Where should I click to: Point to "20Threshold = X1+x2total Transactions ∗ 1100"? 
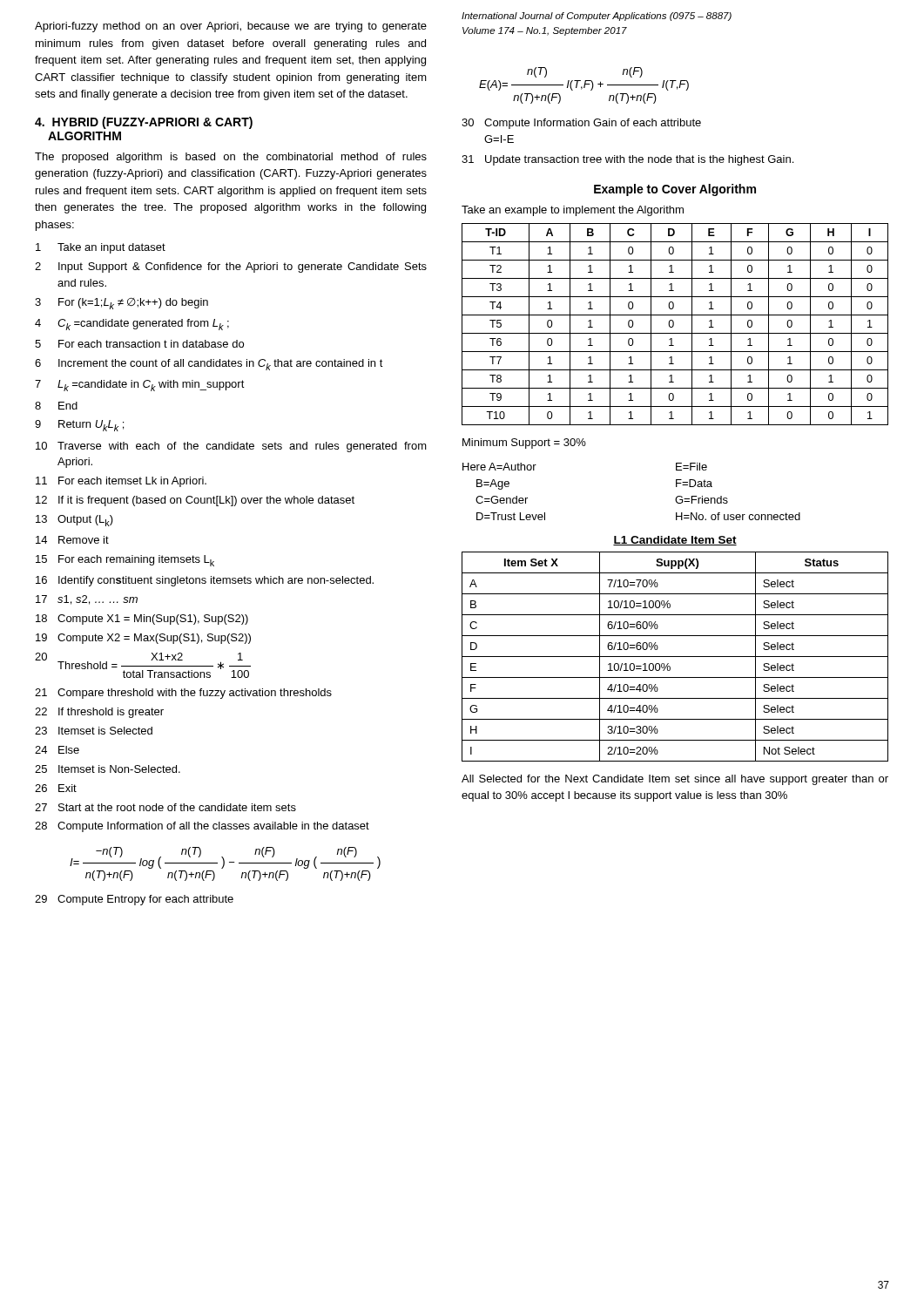click(231, 666)
